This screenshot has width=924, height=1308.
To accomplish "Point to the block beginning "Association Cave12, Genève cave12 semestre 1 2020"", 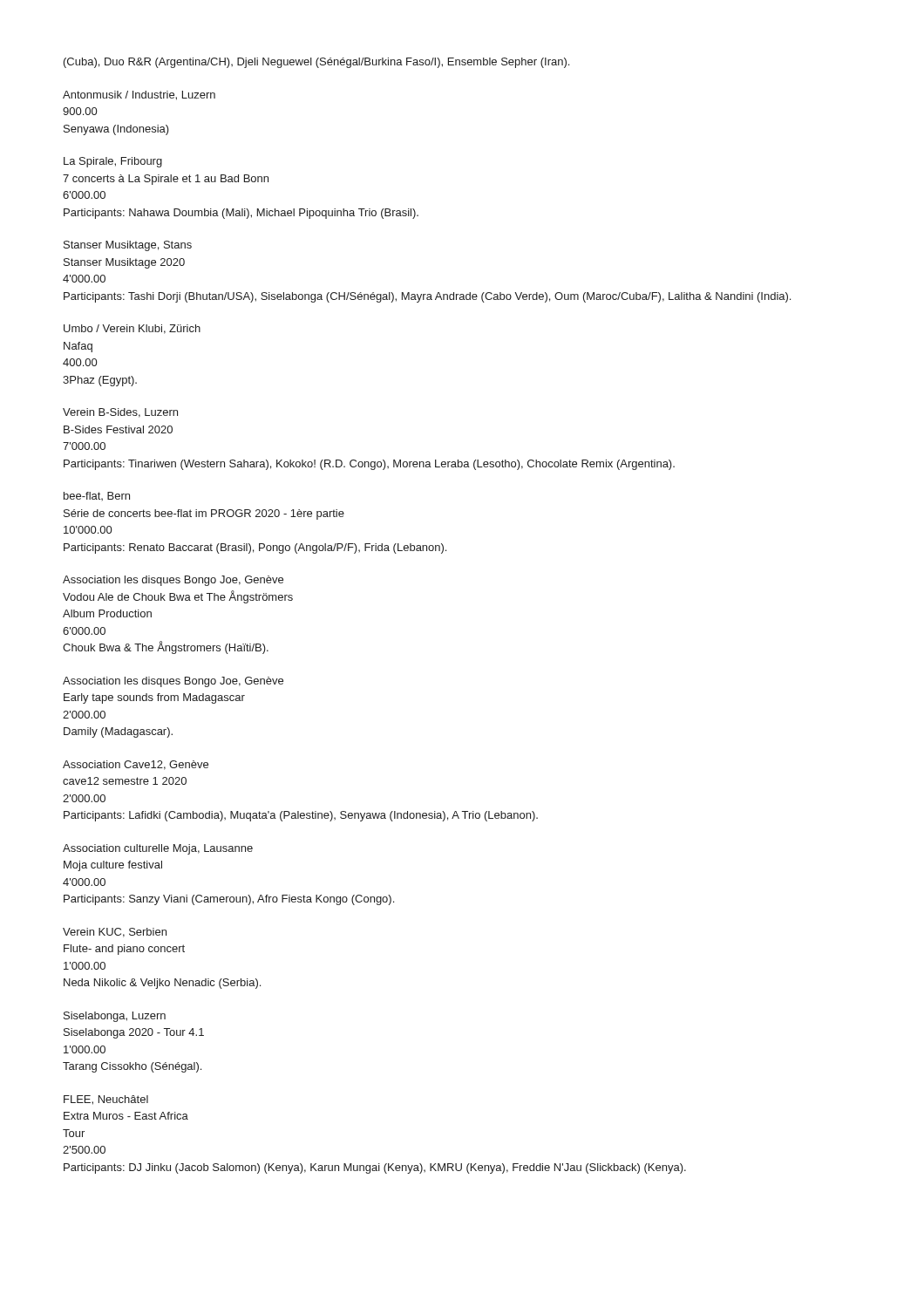I will (x=136, y=765).
